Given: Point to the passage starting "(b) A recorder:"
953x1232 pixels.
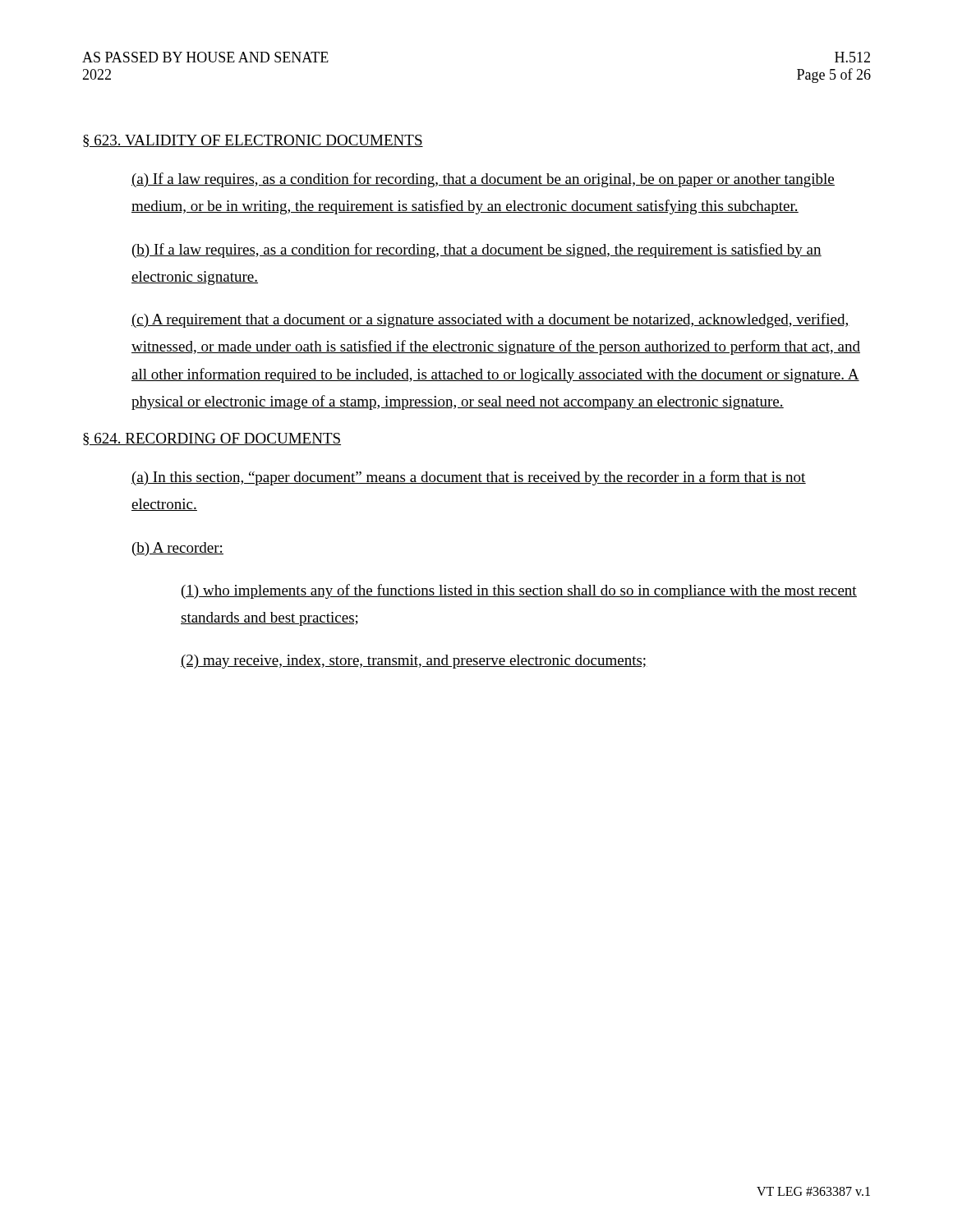Looking at the screenshot, I should pyautogui.click(x=178, y=549).
